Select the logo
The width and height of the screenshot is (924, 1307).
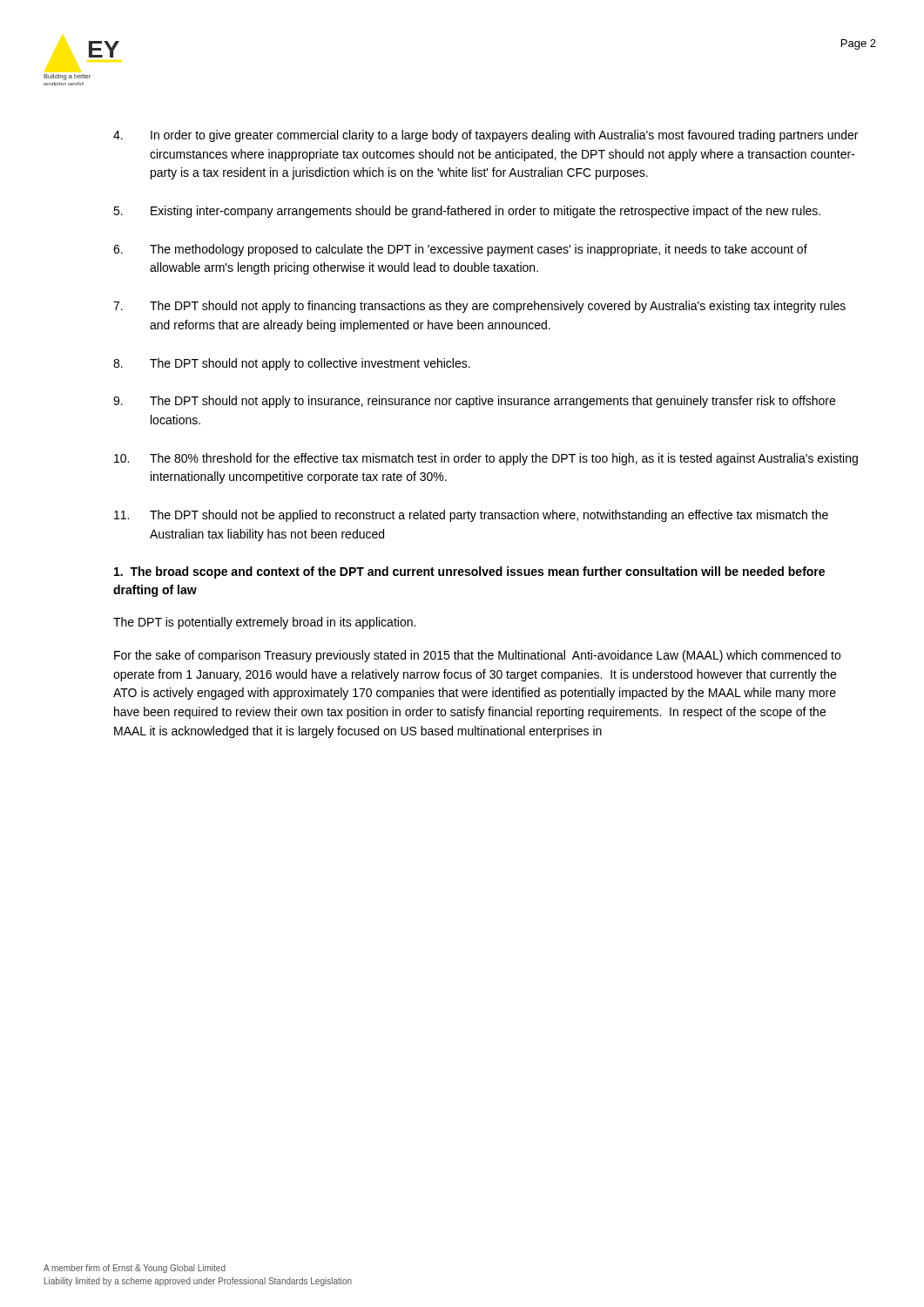point(131,56)
